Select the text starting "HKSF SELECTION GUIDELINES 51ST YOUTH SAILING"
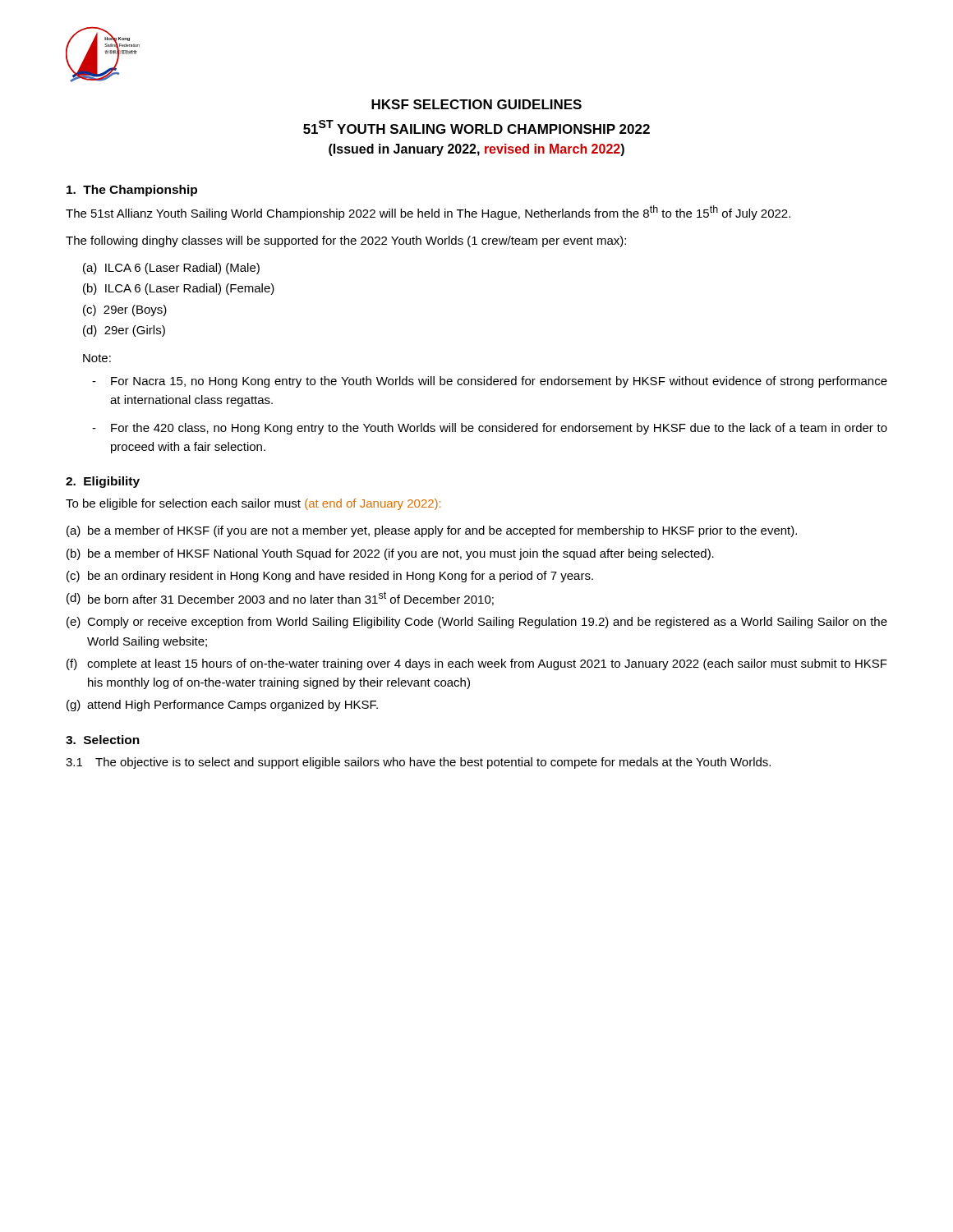Viewport: 953px width, 1232px height. pyautogui.click(x=476, y=127)
